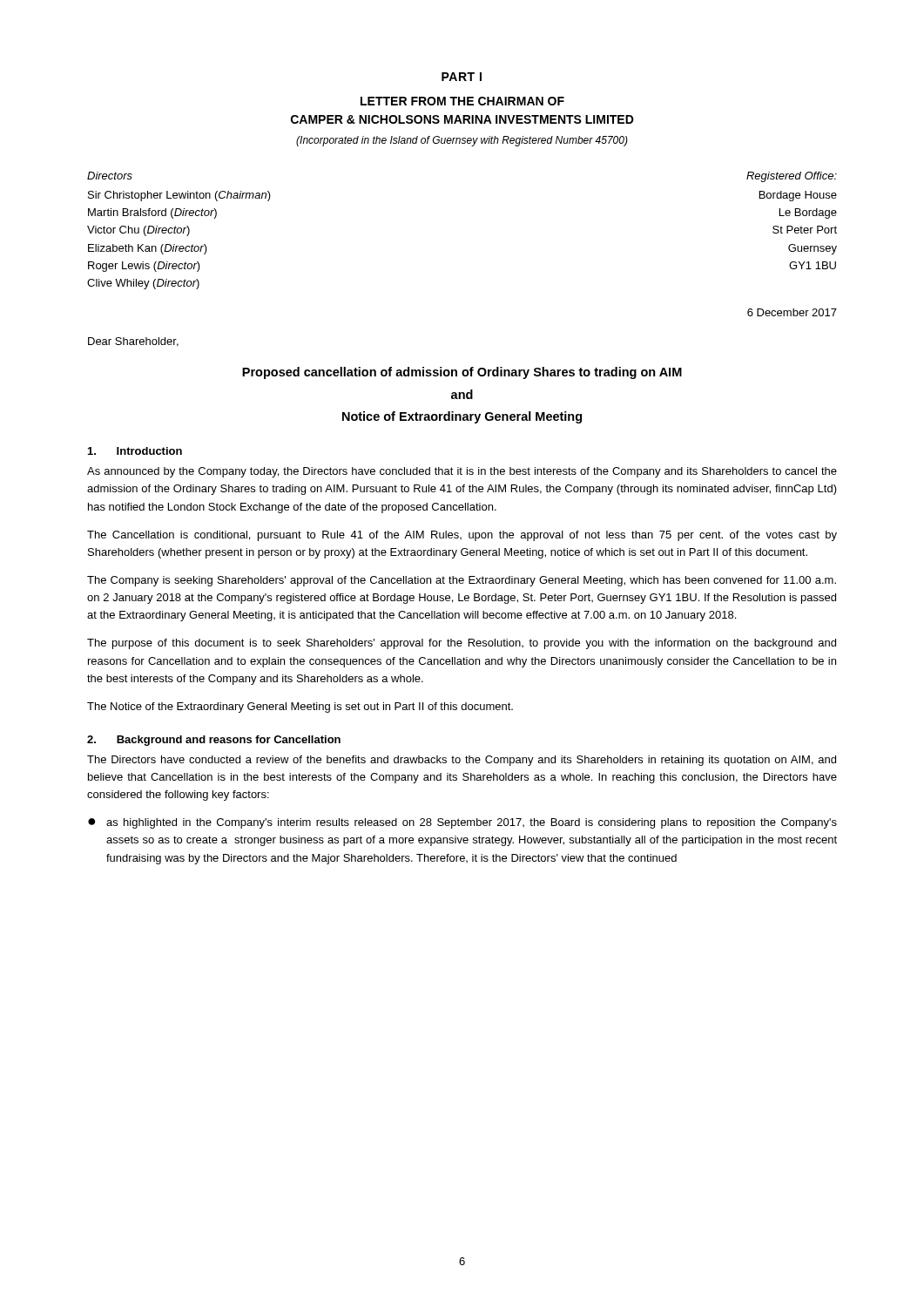Find the text block that reads "The purpose of this document is to"

click(x=462, y=660)
